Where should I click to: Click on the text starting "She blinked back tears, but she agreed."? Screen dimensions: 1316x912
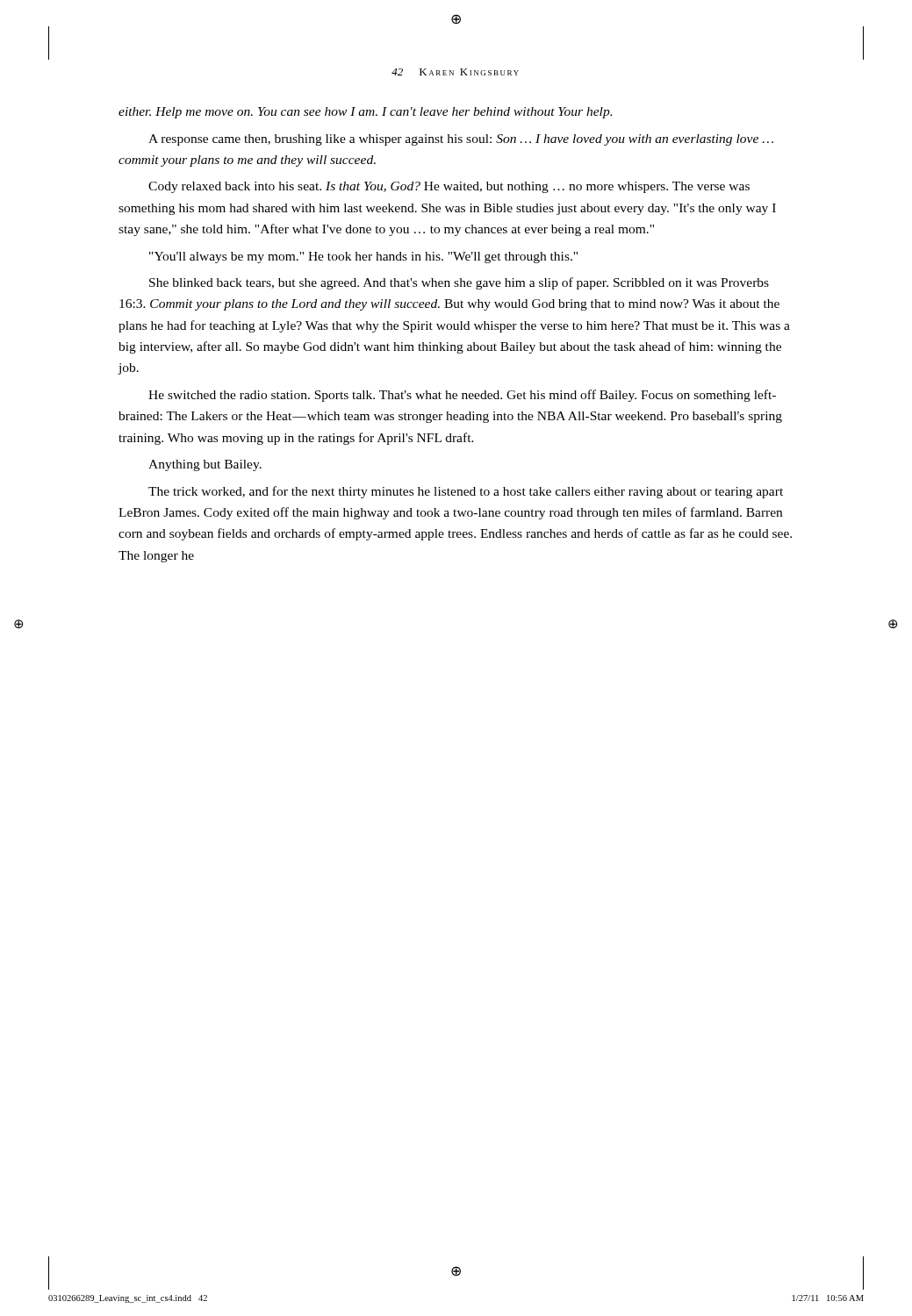pyautogui.click(x=456, y=325)
